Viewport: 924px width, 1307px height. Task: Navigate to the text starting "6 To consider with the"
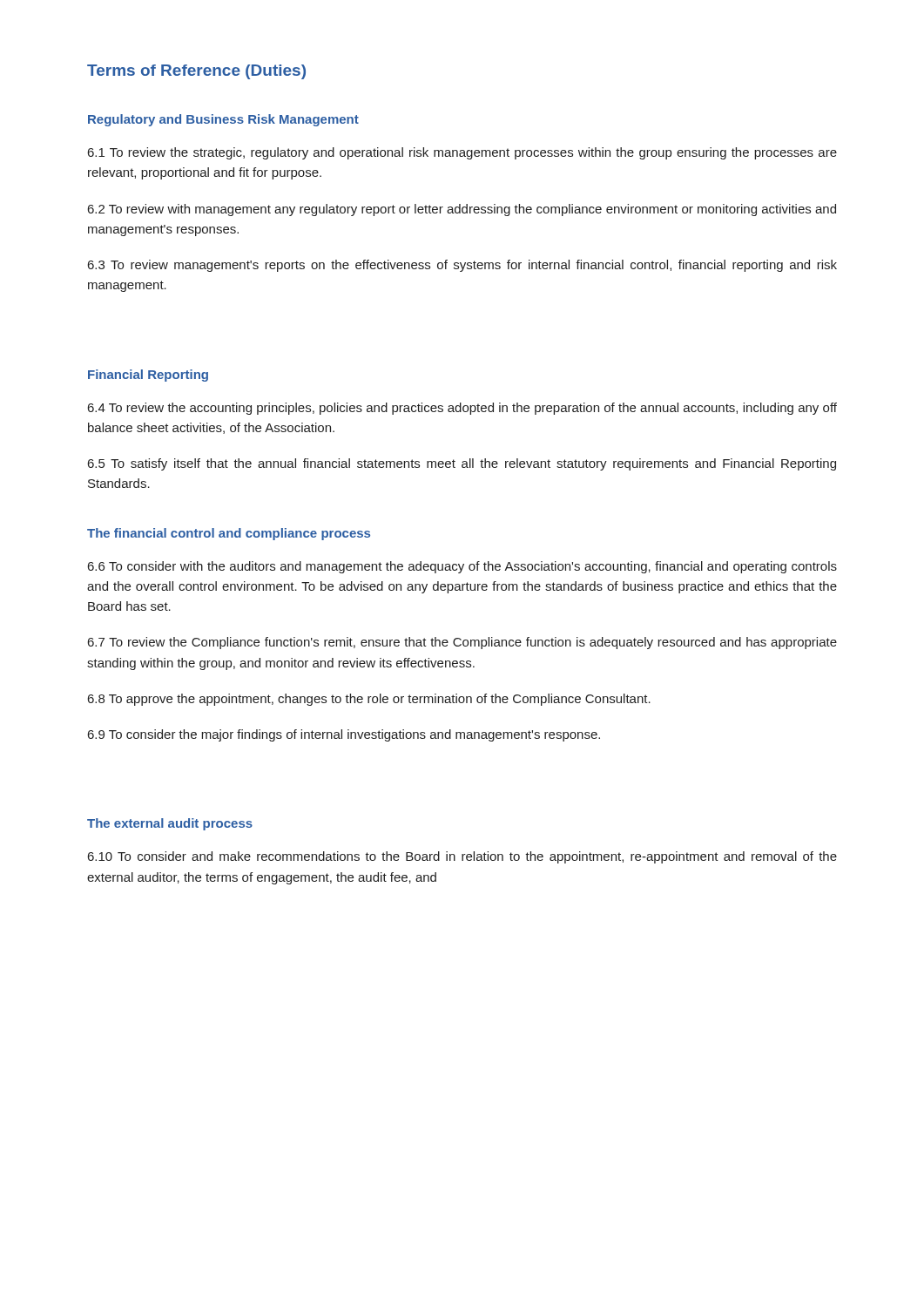point(462,586)
